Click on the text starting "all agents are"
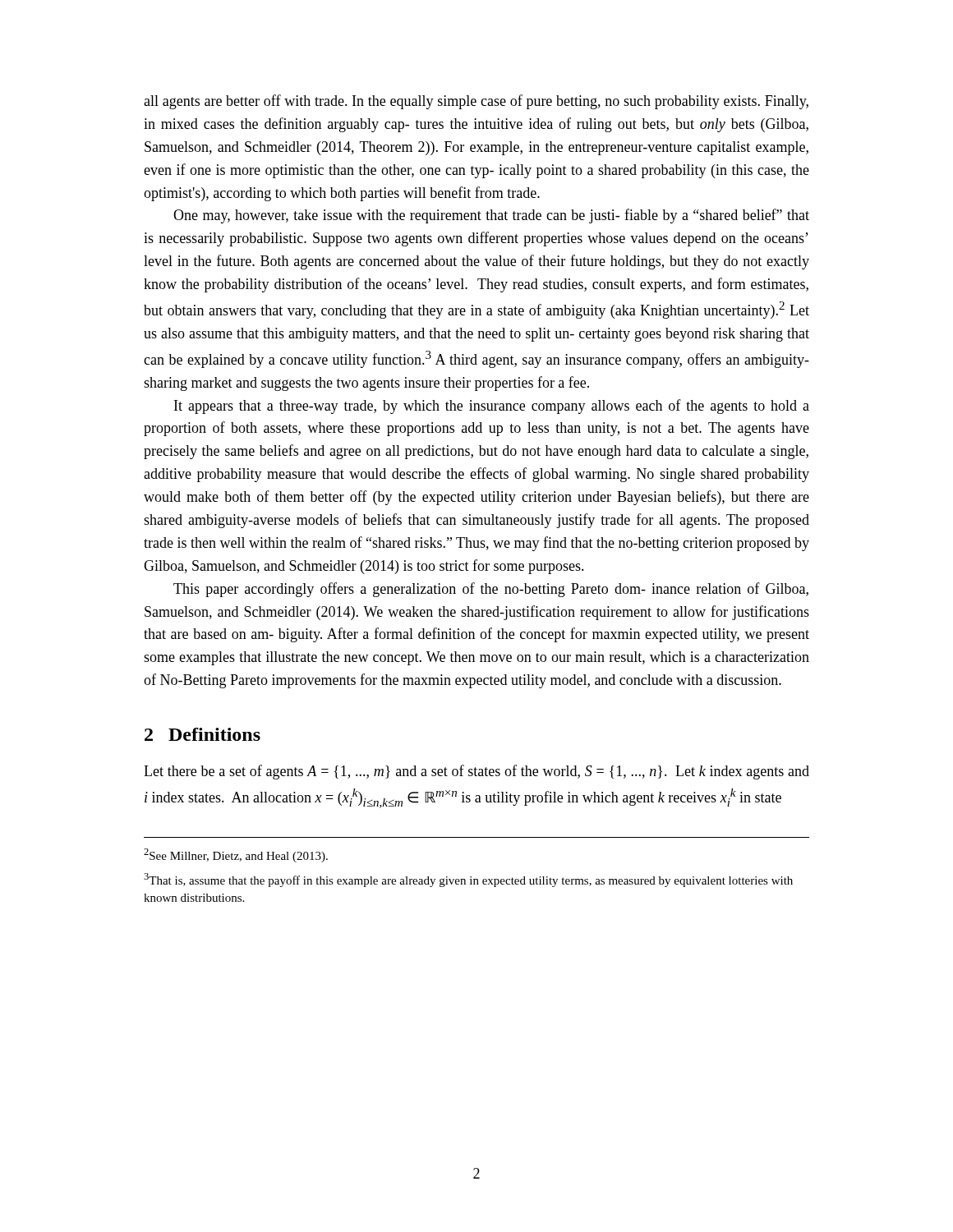Screen dimensions: 1232x953 coord(476,391)
